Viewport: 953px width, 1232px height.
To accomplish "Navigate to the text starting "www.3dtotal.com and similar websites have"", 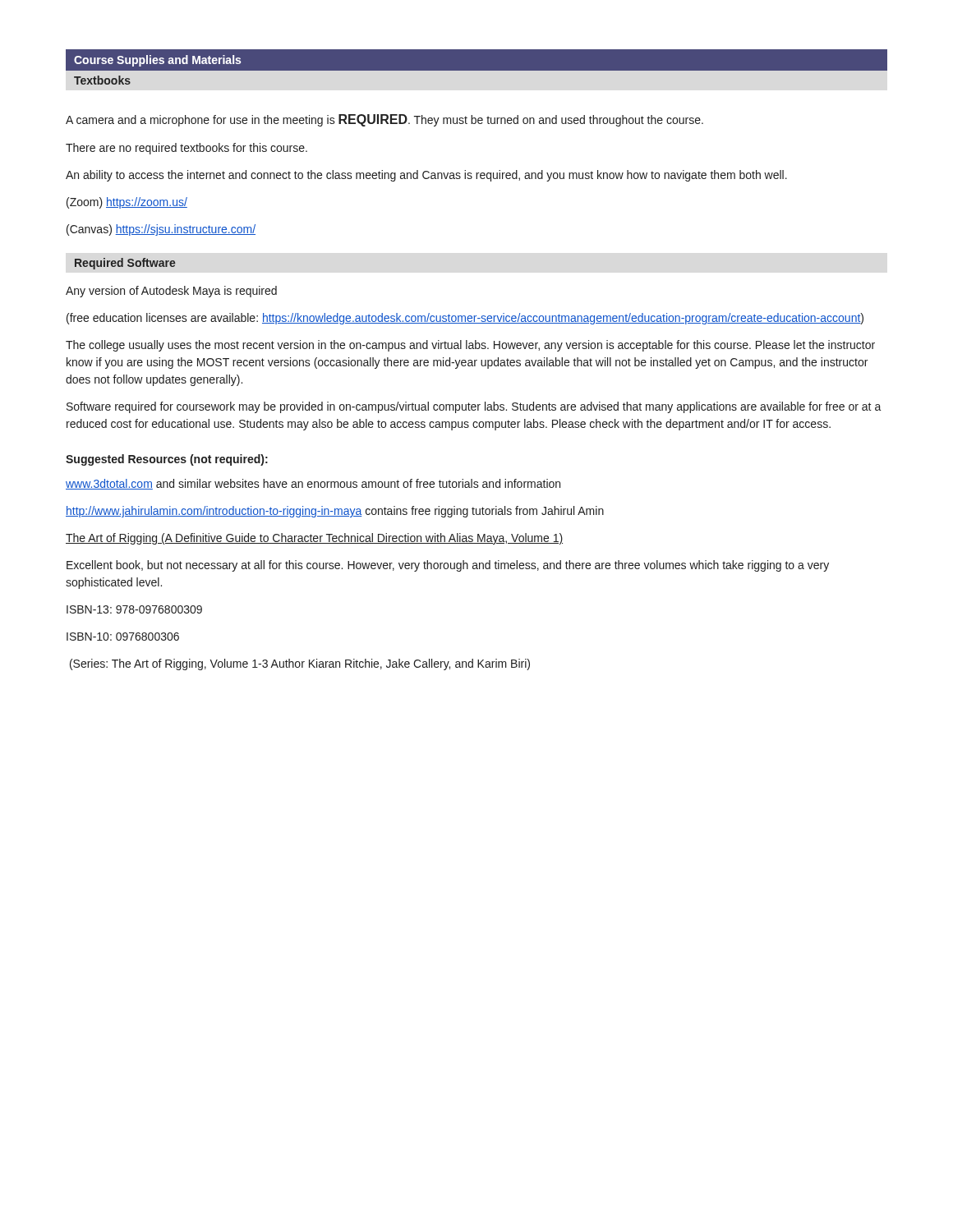I will [x=313, y=484].
